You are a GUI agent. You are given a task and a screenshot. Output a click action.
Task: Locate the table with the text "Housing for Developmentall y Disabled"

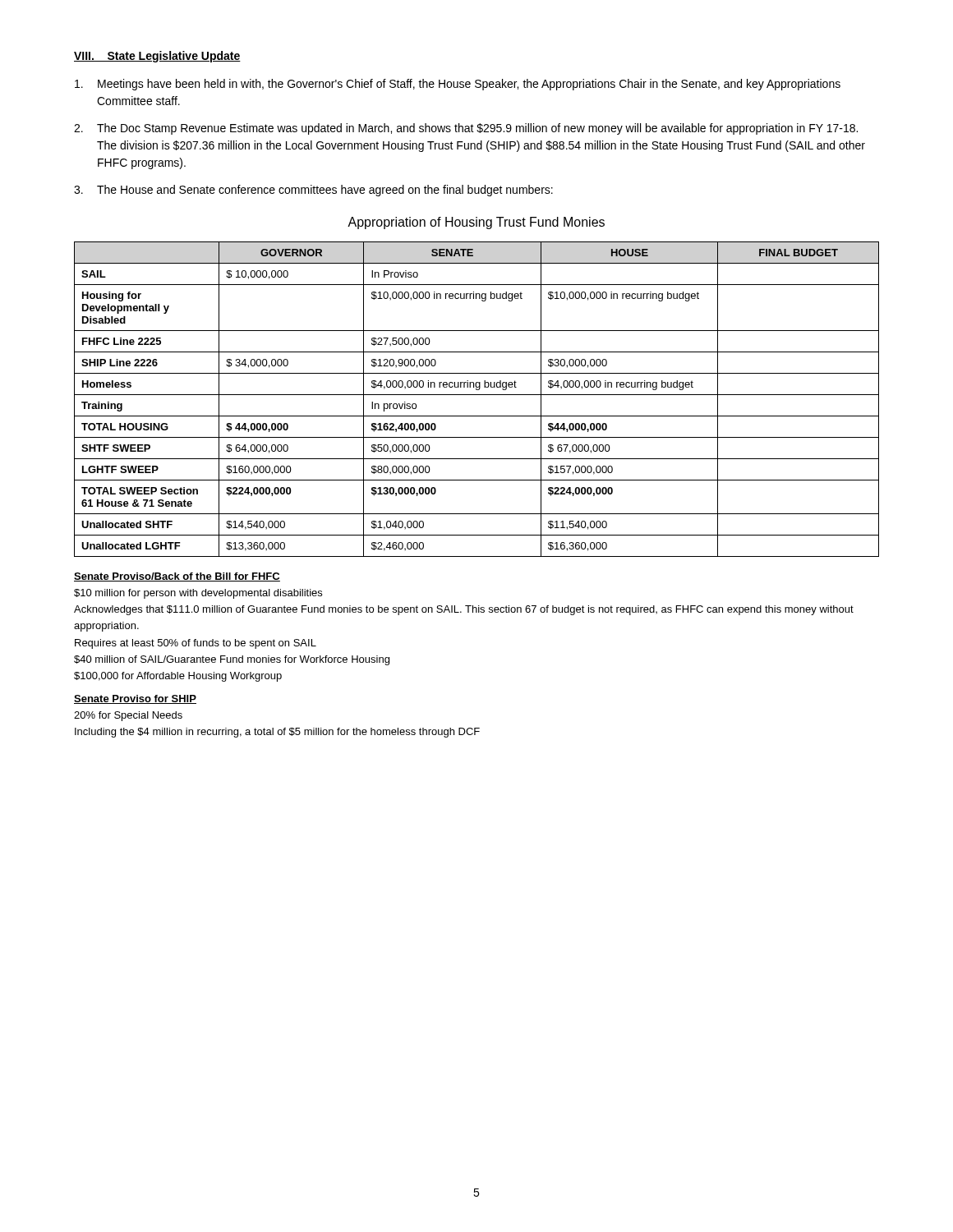point(476,399)
